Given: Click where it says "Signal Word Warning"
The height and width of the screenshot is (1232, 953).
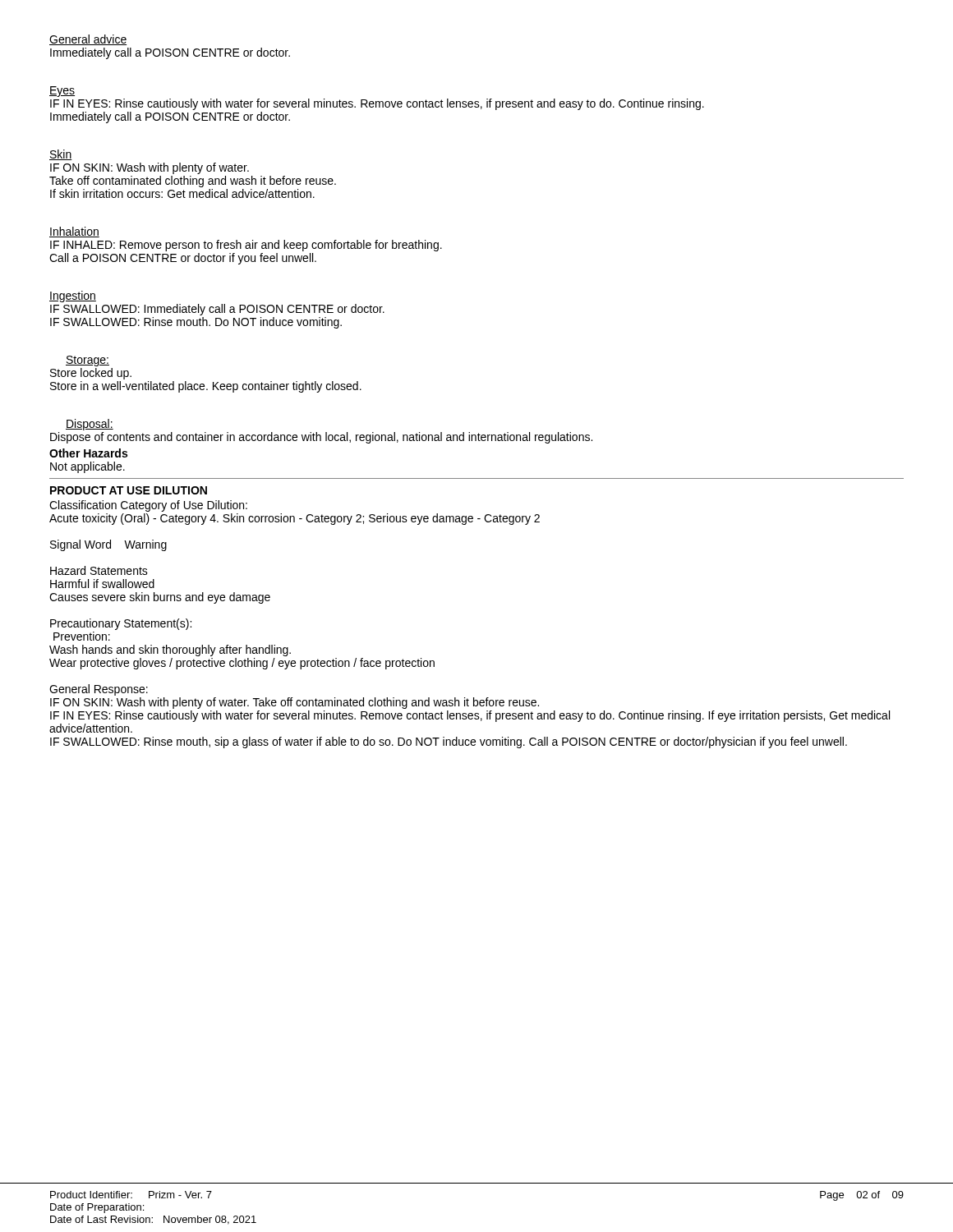Looking at the screenshot, I should [x=108, y=545].
